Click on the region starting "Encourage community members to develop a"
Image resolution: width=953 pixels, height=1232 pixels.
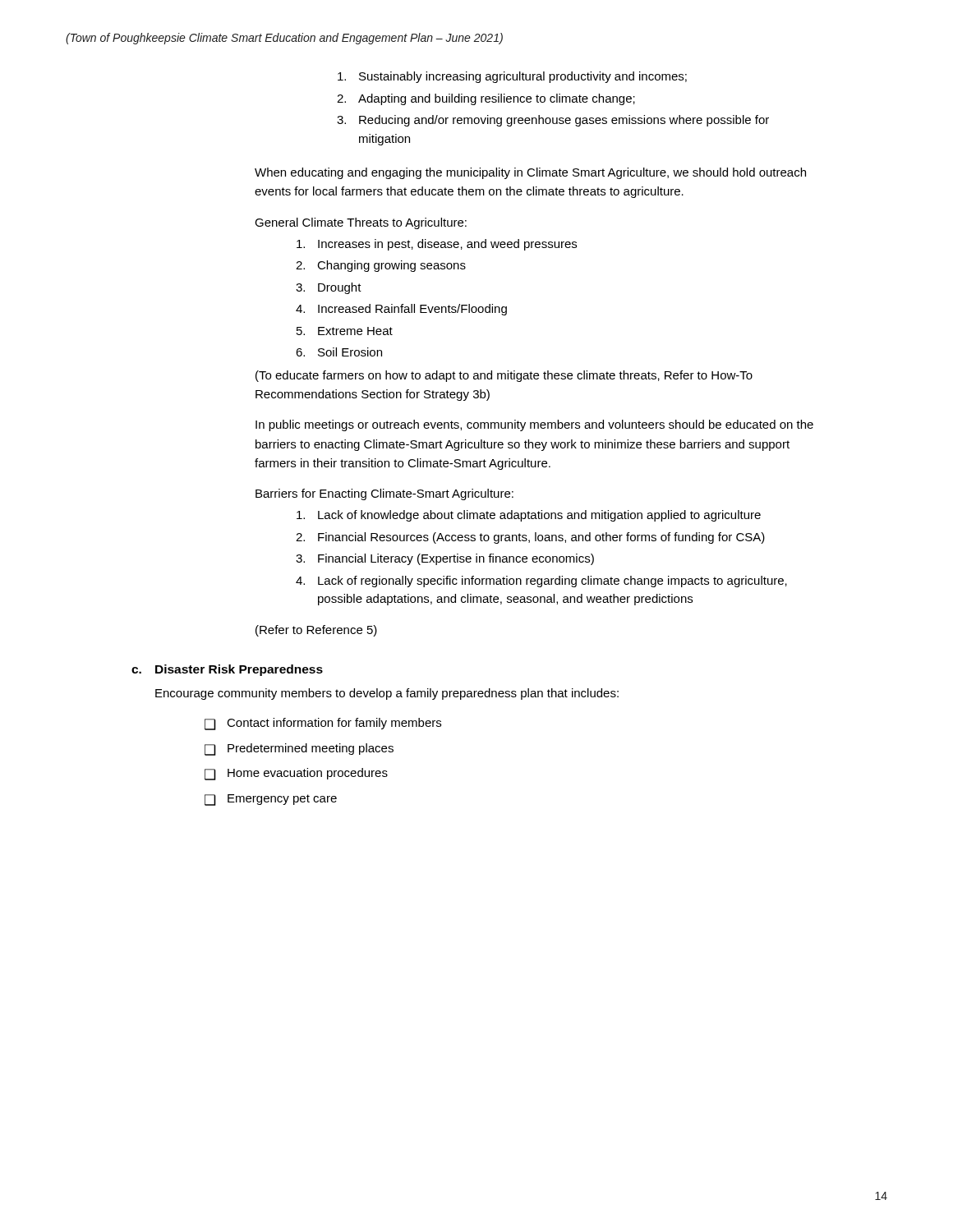tap(387, 693)
